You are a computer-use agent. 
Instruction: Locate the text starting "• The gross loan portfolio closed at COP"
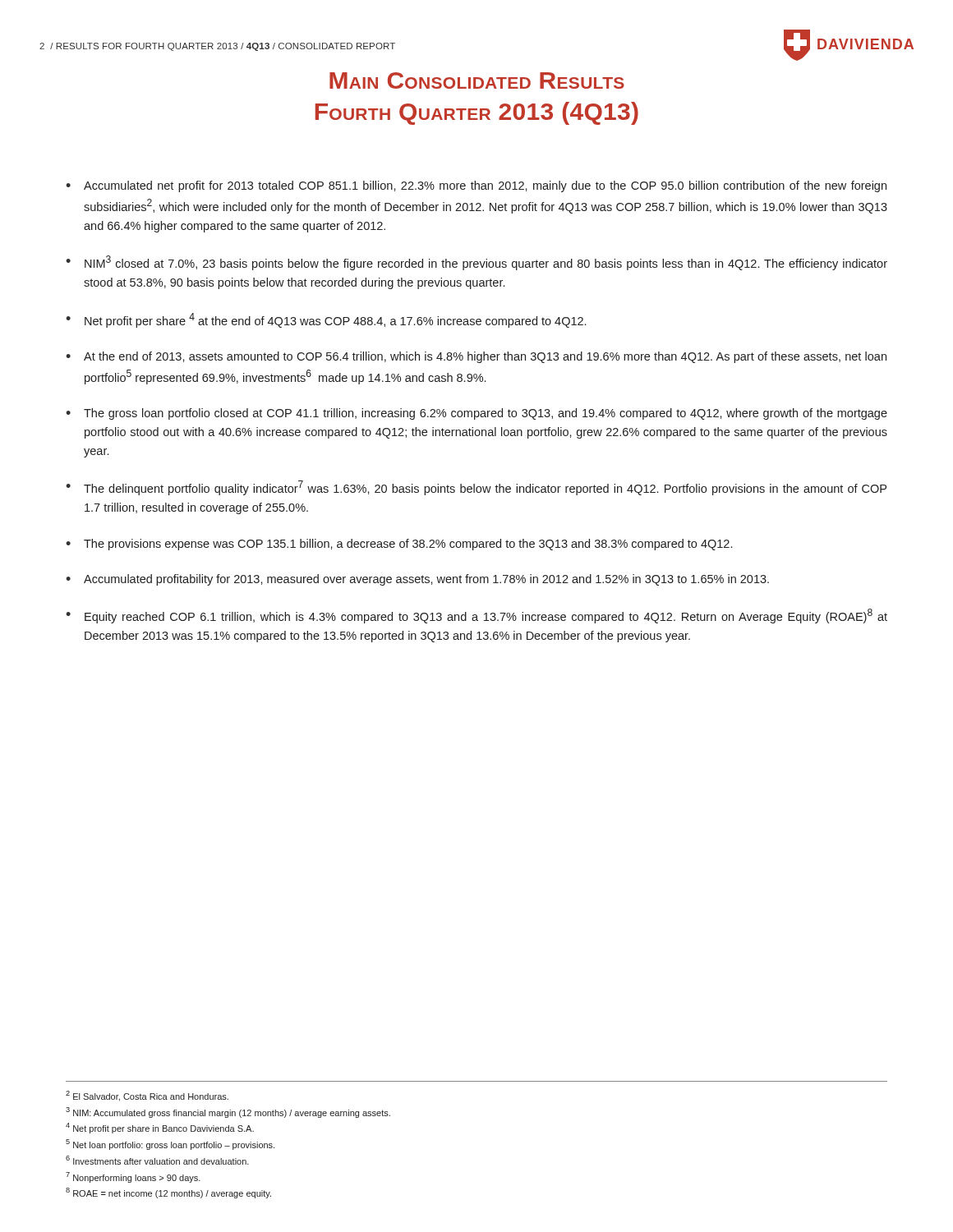click(476, 432)
